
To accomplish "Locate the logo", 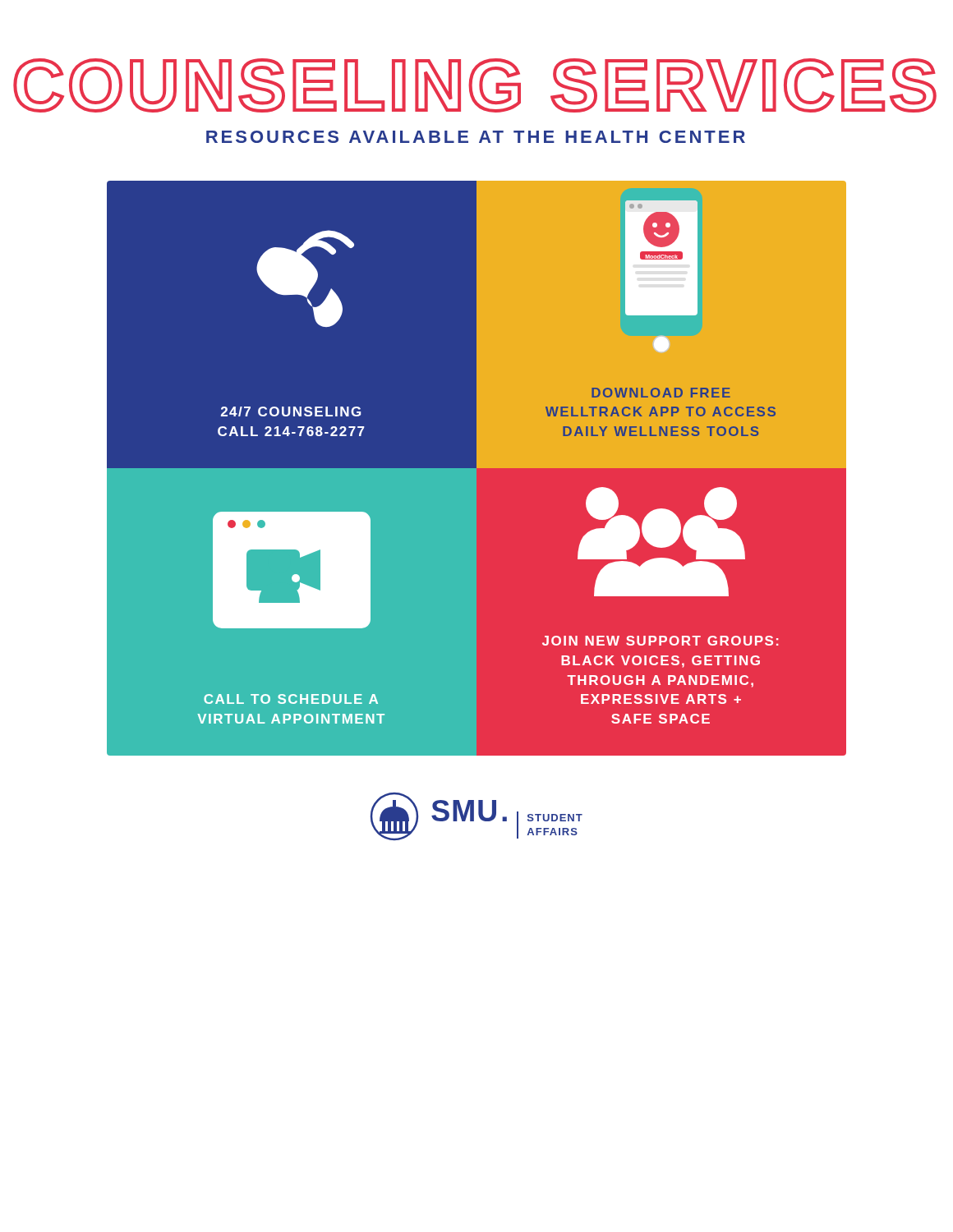I will (x=476, y=816).
